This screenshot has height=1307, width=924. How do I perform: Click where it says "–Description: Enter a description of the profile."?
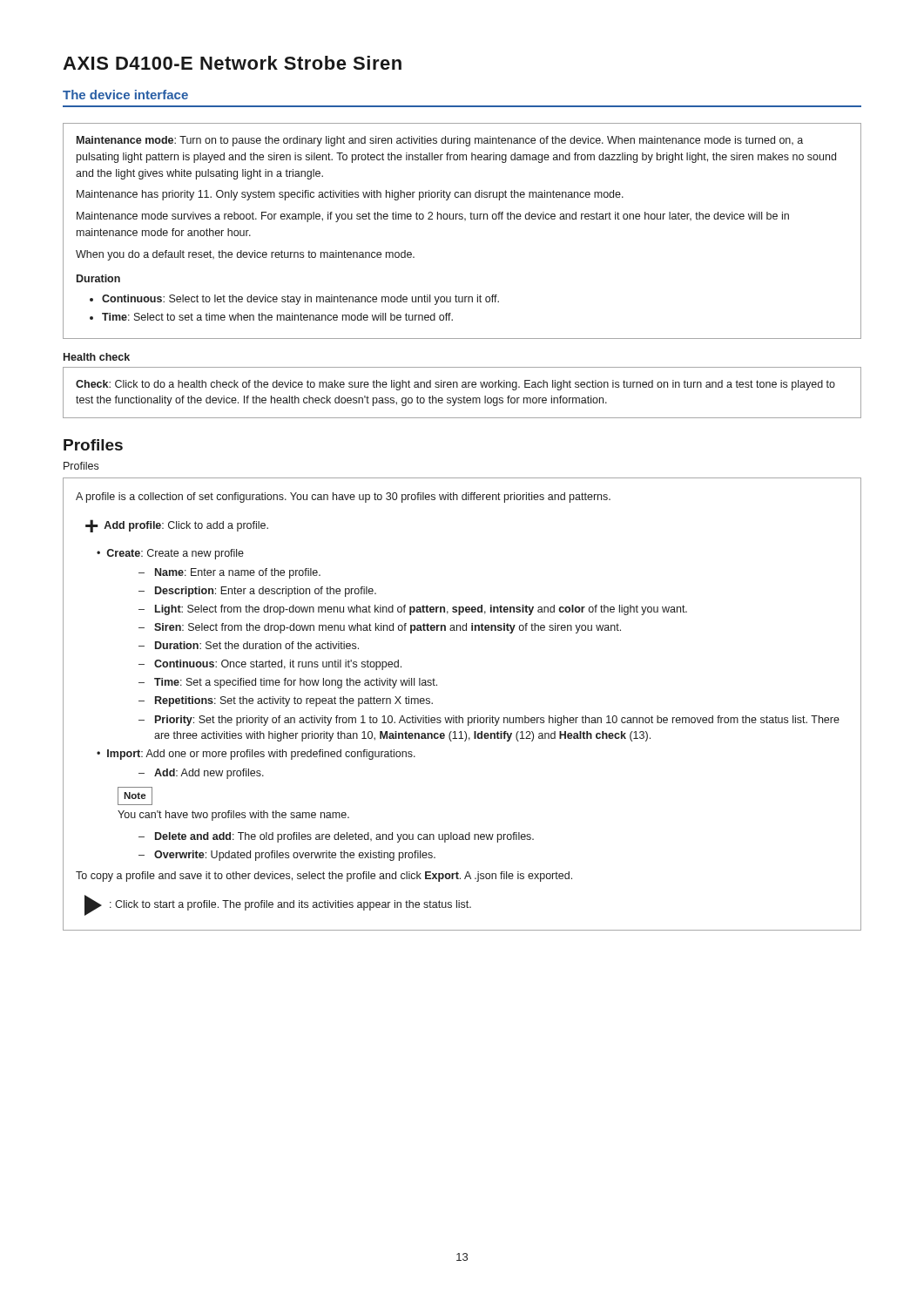click(257, 592)
